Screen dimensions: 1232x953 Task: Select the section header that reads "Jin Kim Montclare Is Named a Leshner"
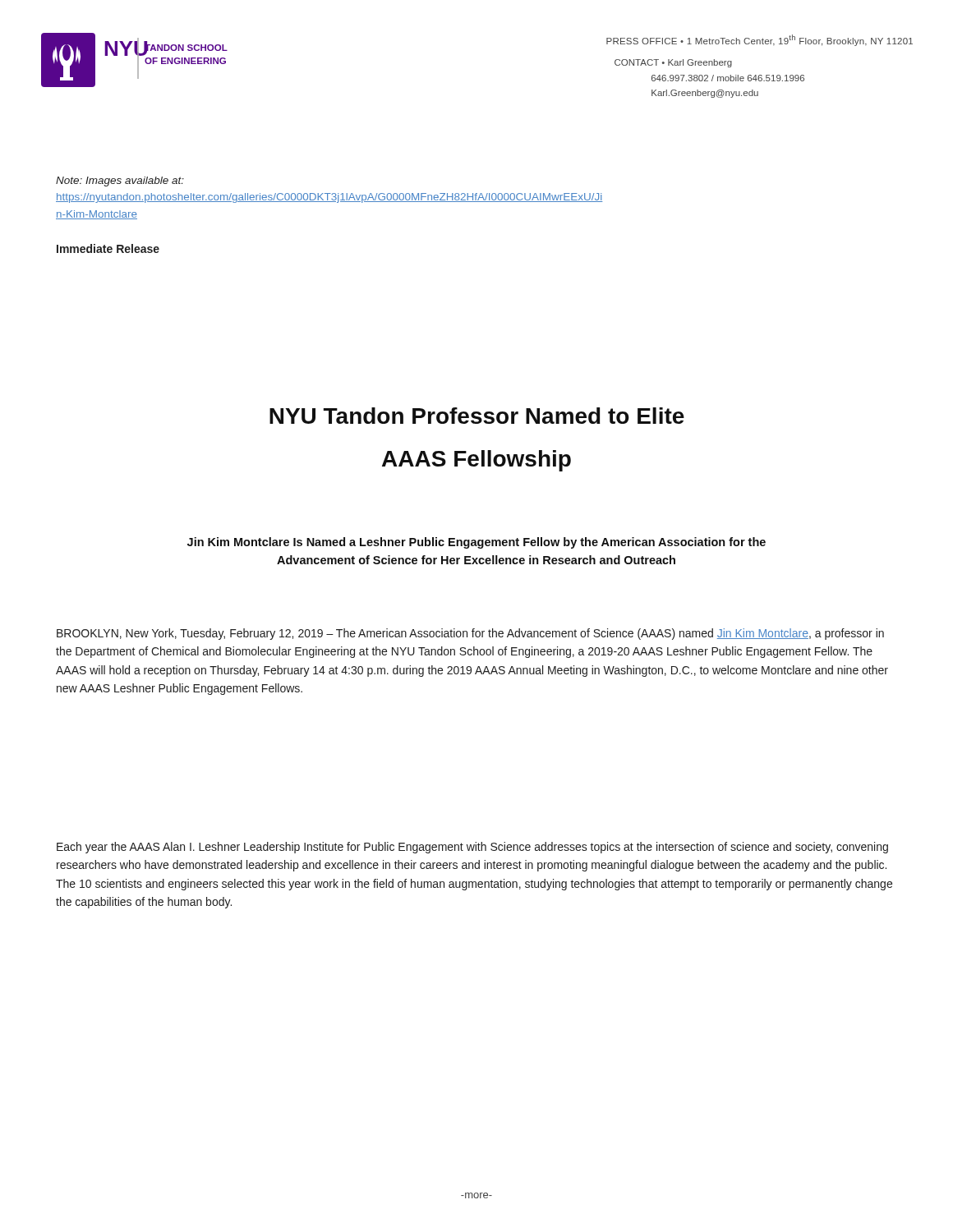[x=476, y=551]
